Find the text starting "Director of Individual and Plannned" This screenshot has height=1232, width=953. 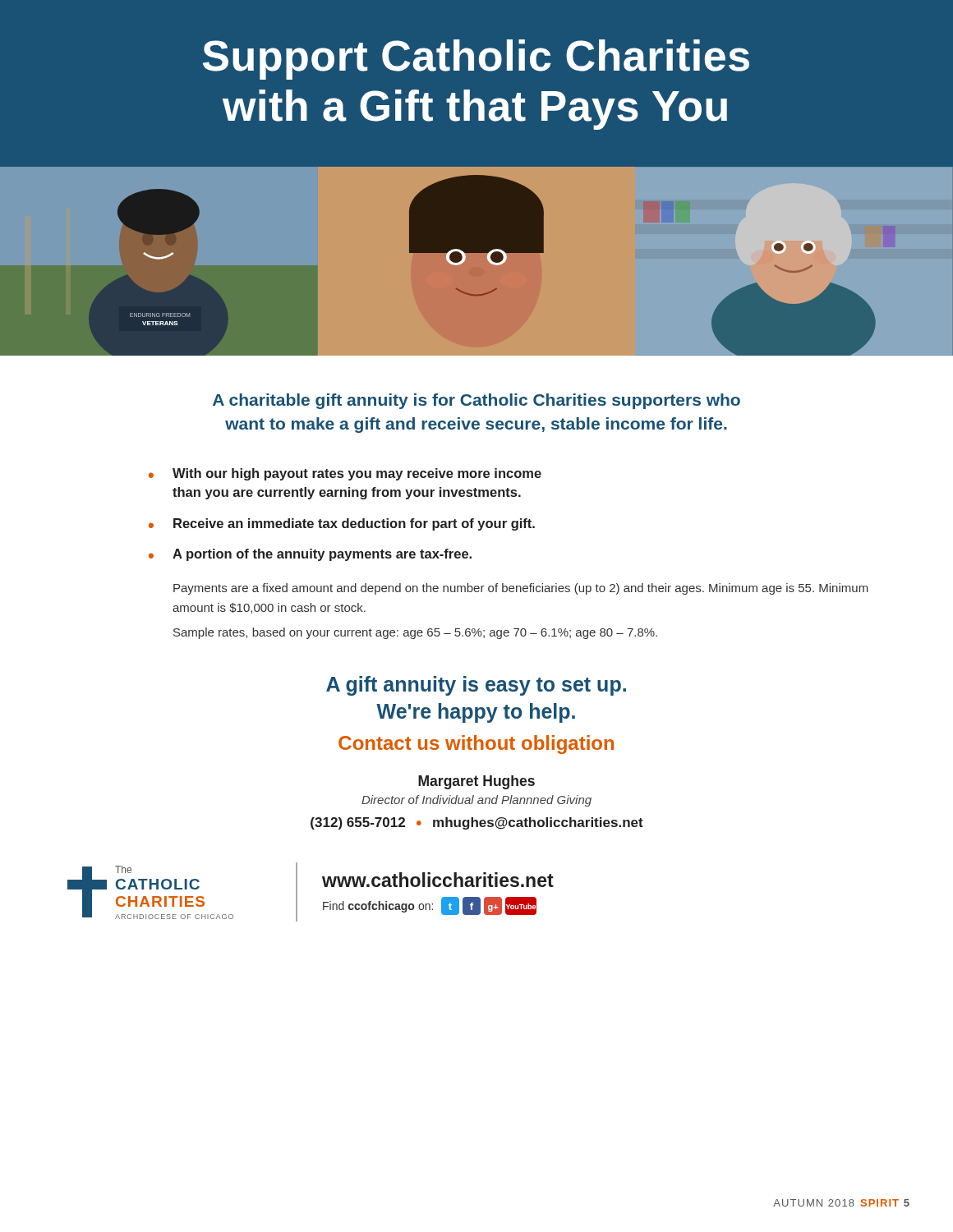(x=476, y=800)
